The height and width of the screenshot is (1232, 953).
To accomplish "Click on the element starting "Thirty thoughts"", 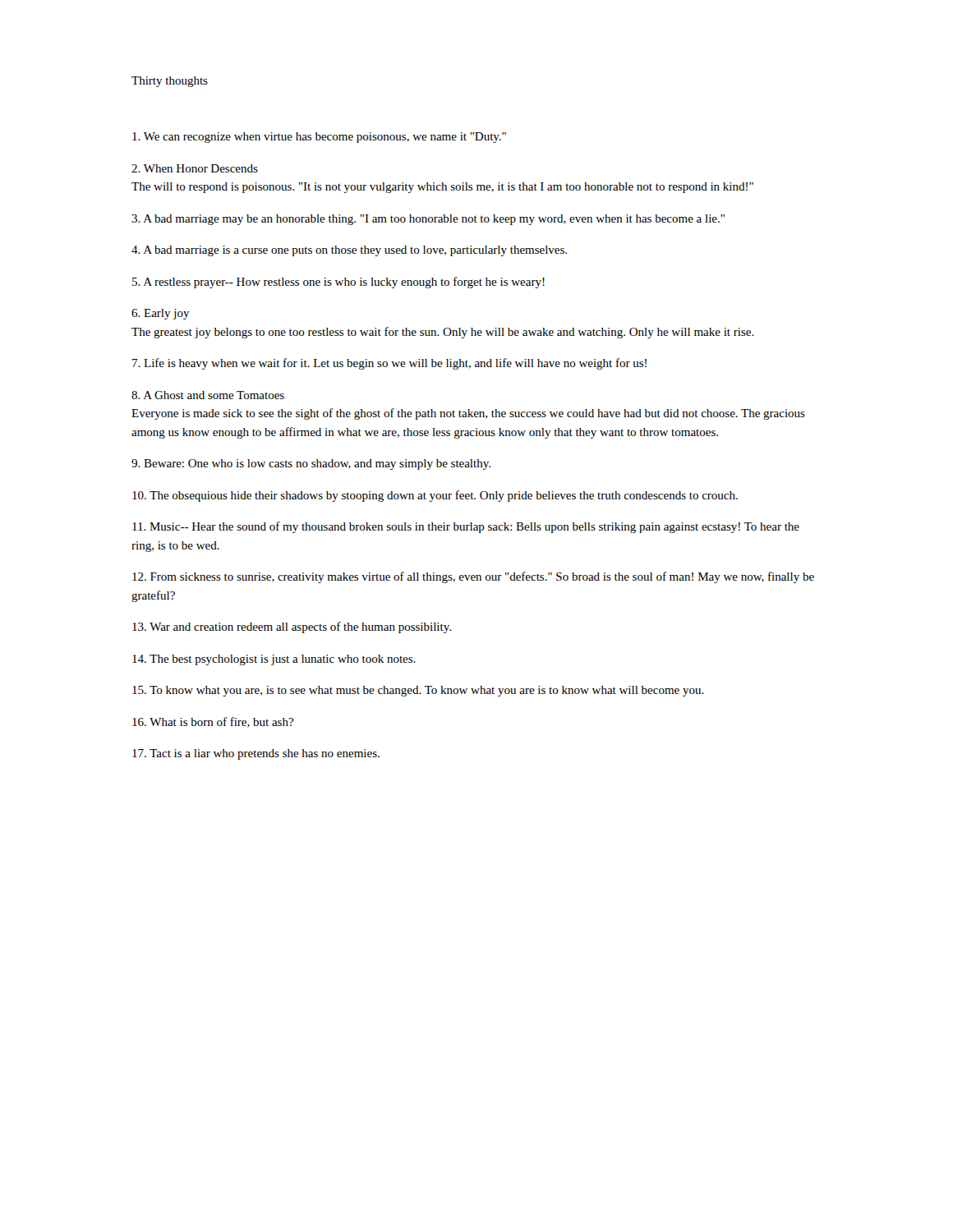I will click(170, 81).
